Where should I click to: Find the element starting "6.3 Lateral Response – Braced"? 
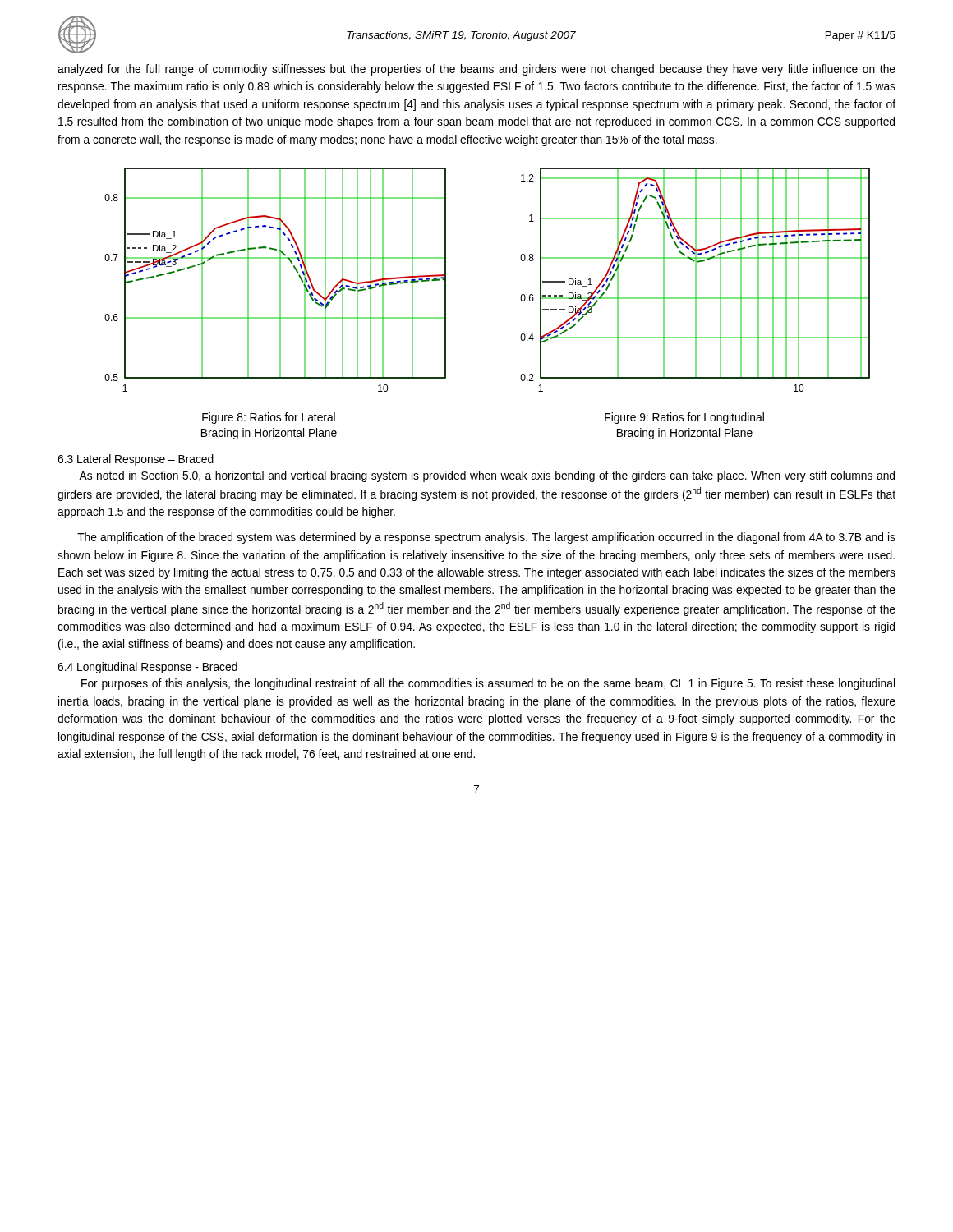pos(136,459)
